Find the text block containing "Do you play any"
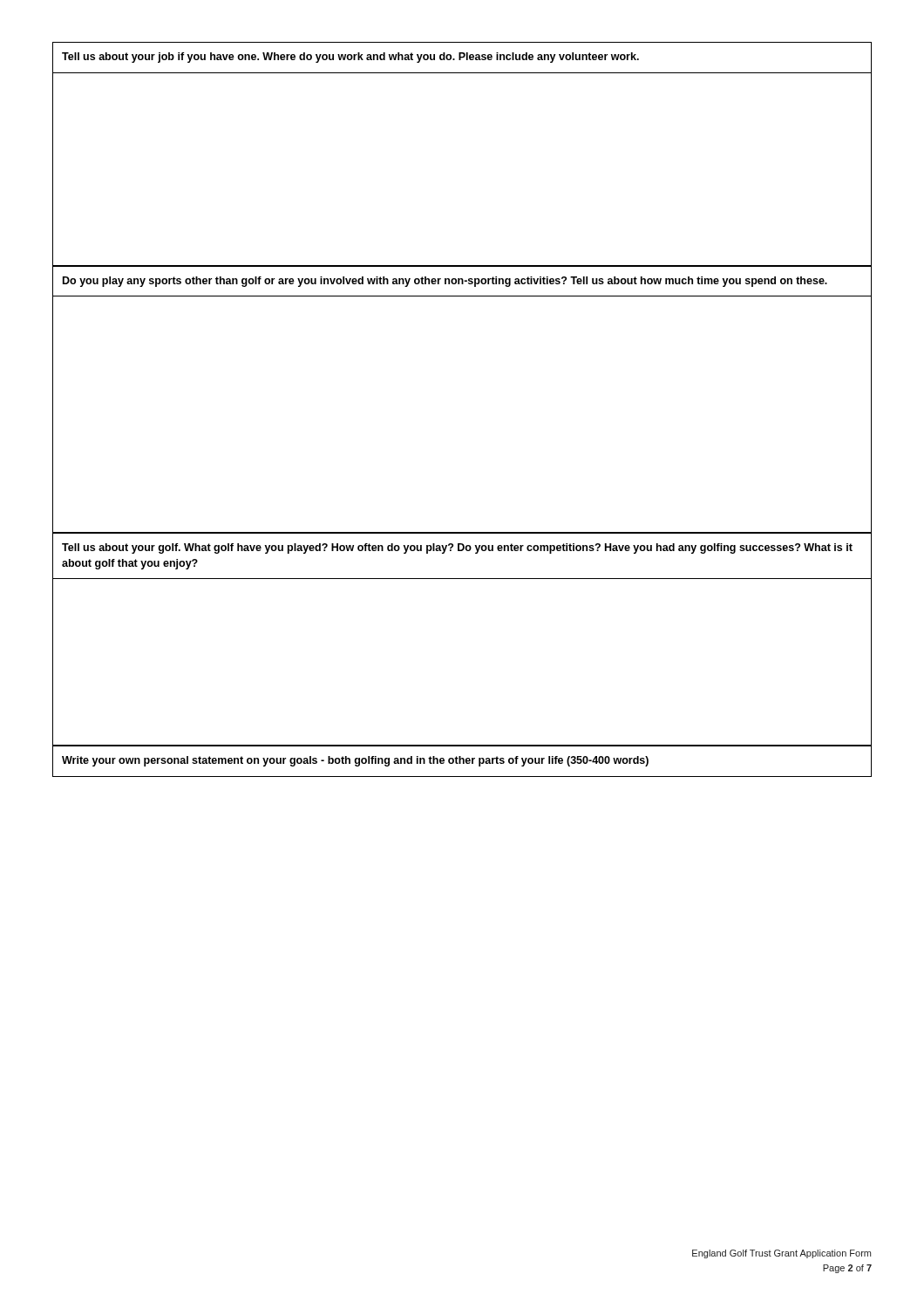924x1308 pixels. click(445, 280)
